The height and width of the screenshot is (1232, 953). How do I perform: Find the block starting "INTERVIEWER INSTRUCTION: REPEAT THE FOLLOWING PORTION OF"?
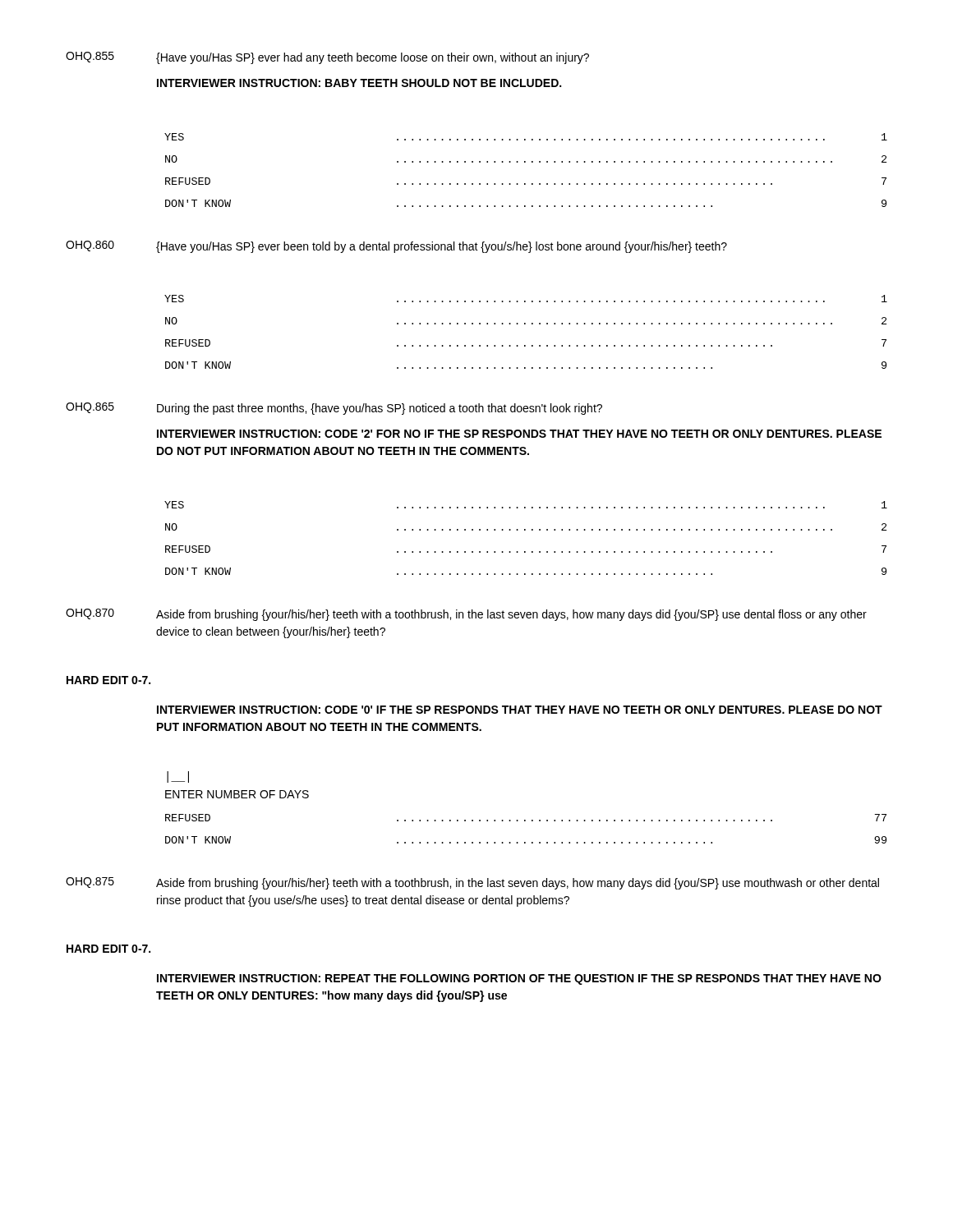pos(476,989)
